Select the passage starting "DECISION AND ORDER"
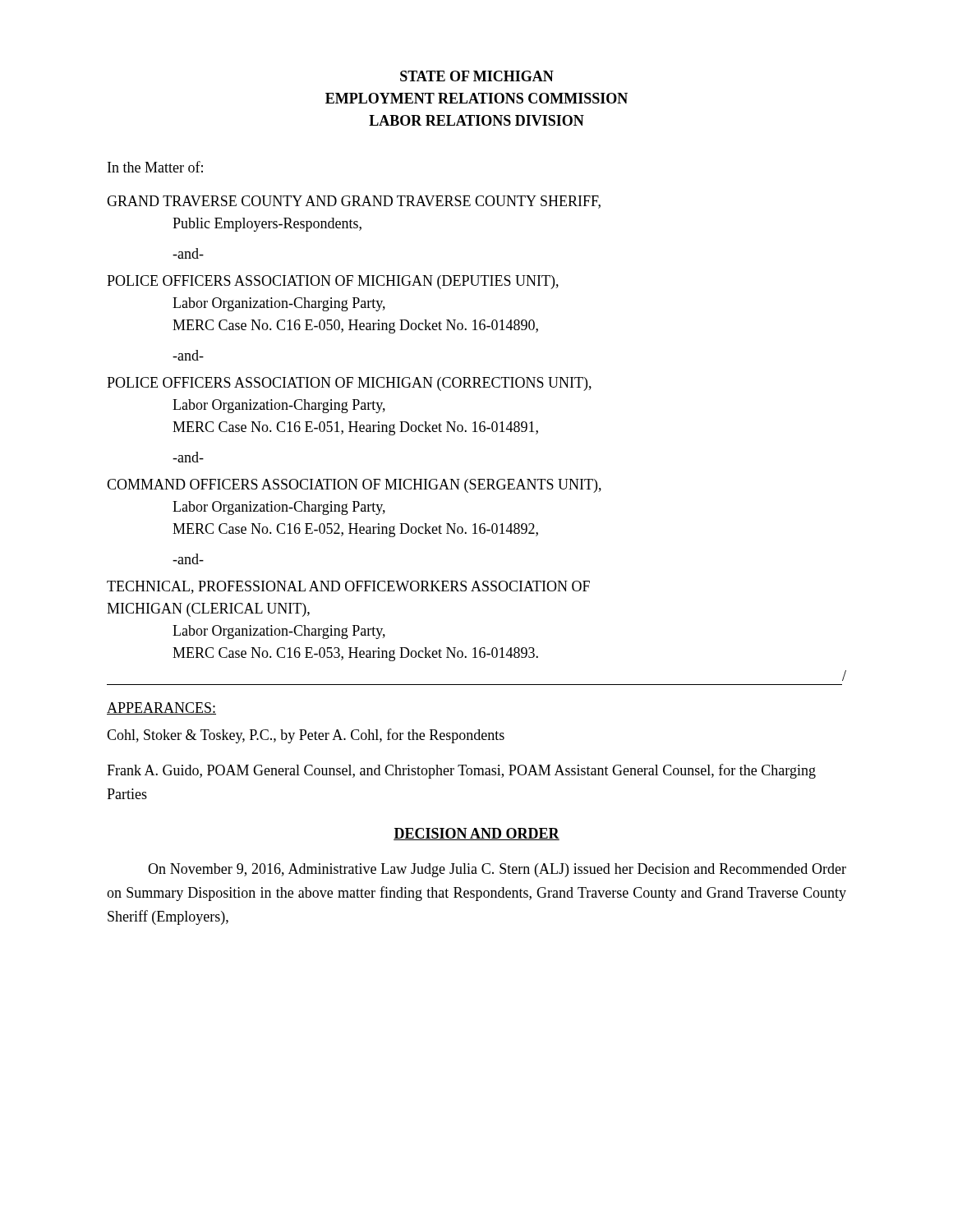This screenshot has width=953, height=1232. click(476, 834)
